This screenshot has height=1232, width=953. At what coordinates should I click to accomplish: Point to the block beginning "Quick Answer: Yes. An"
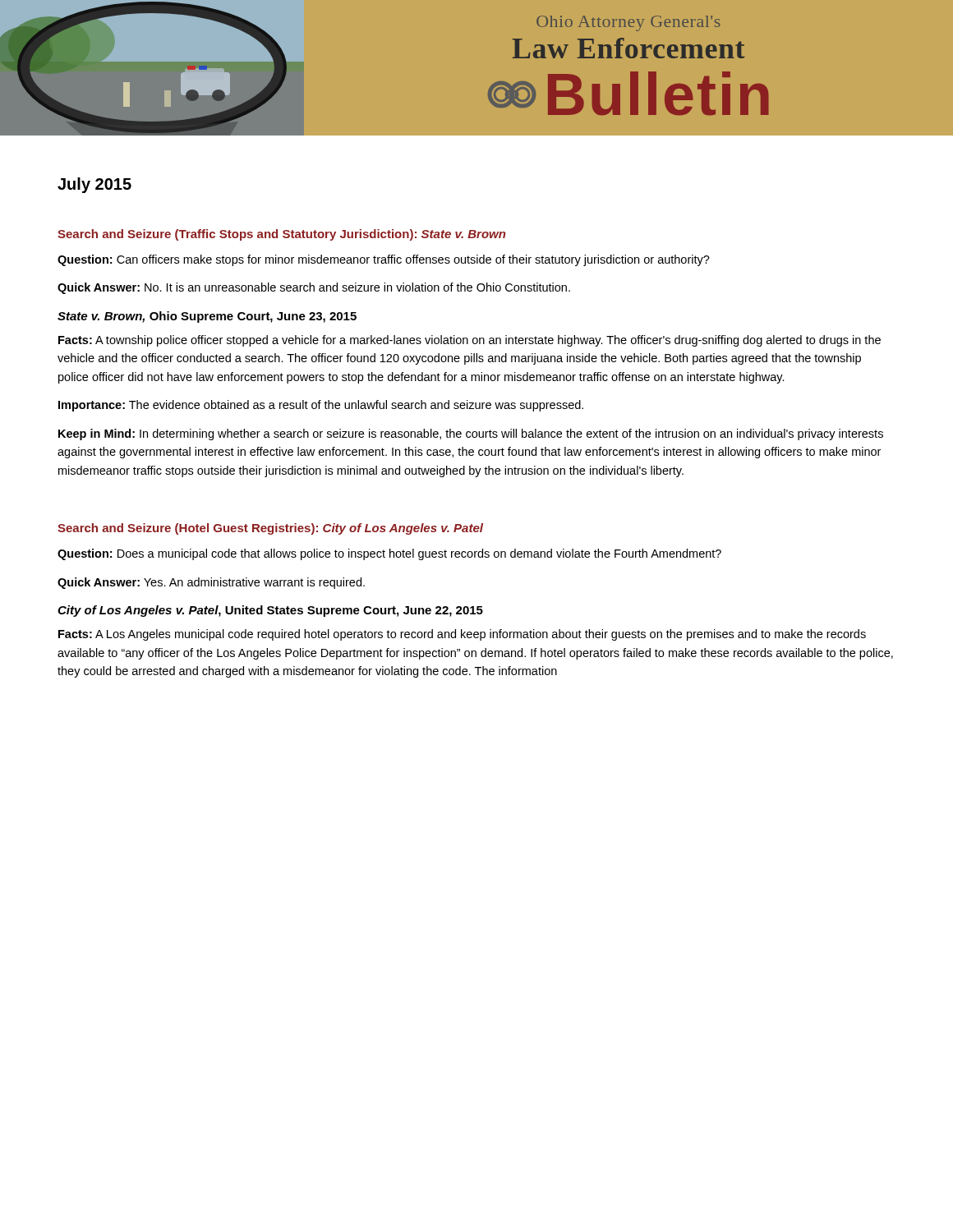(212, 582)
